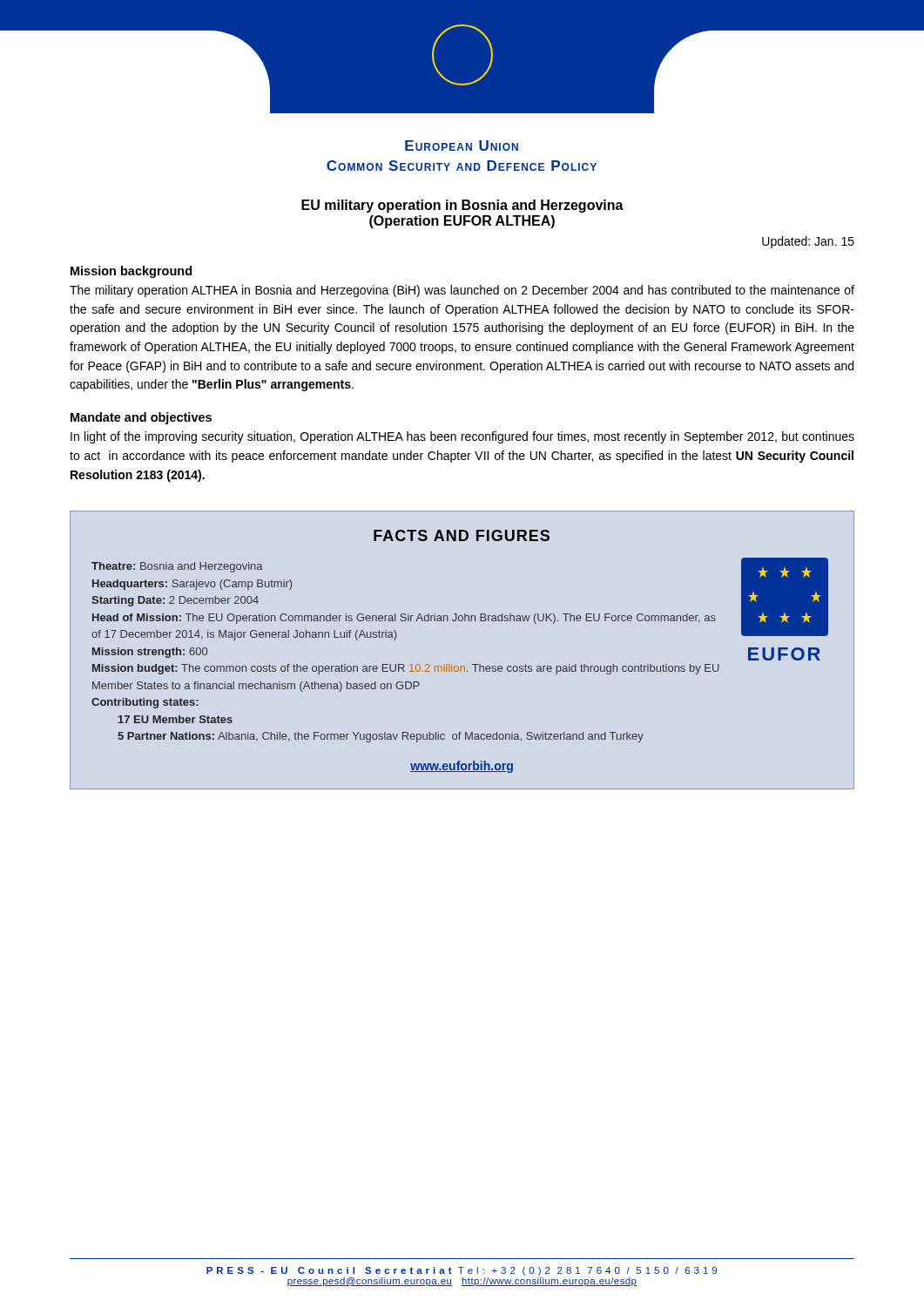Click on the region starting "In light of the improving security situation, Operation"
Viewport: 924px width, 1307px height.
(x=462, y=456)
